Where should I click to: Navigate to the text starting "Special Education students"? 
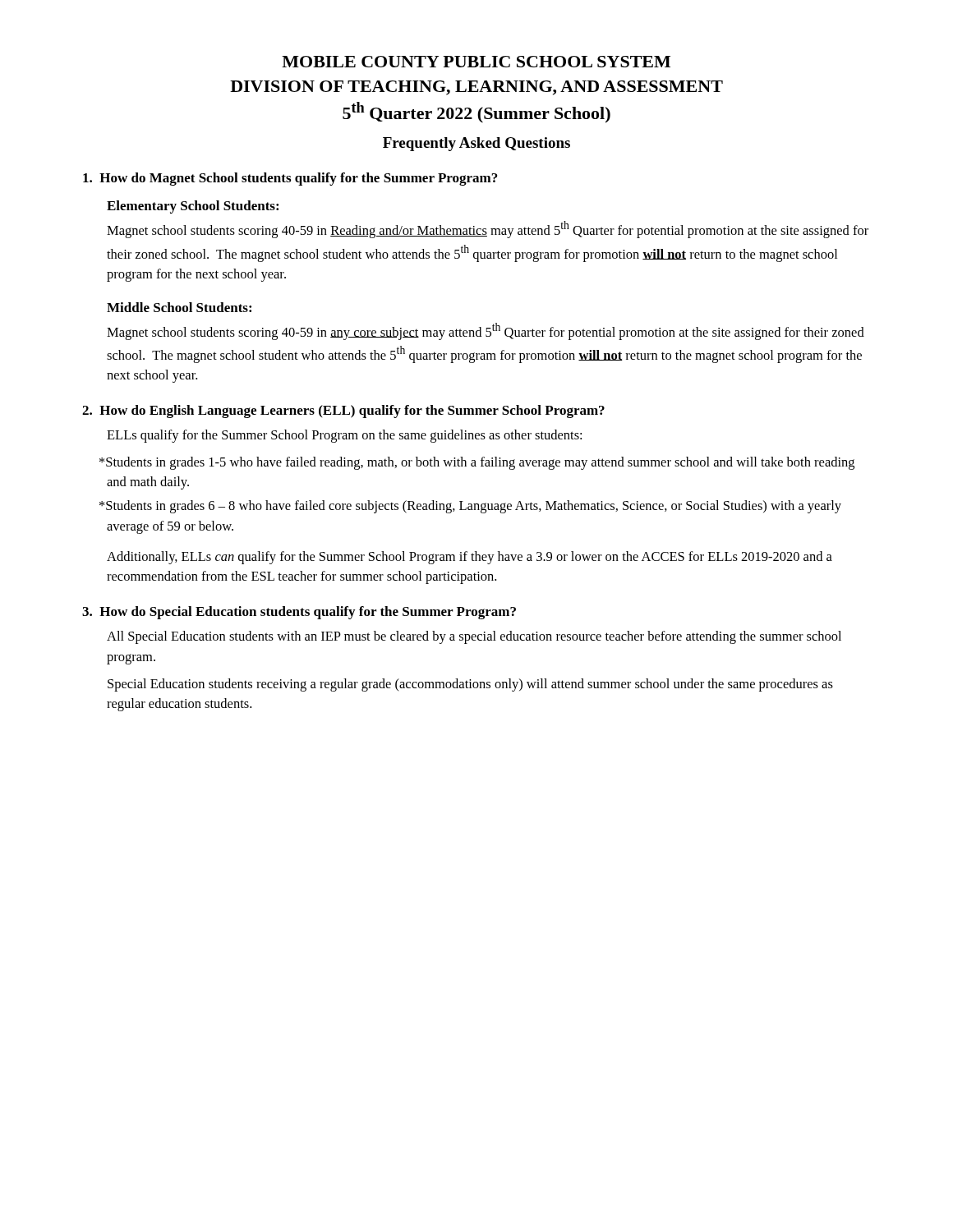[x=470, y=694]
